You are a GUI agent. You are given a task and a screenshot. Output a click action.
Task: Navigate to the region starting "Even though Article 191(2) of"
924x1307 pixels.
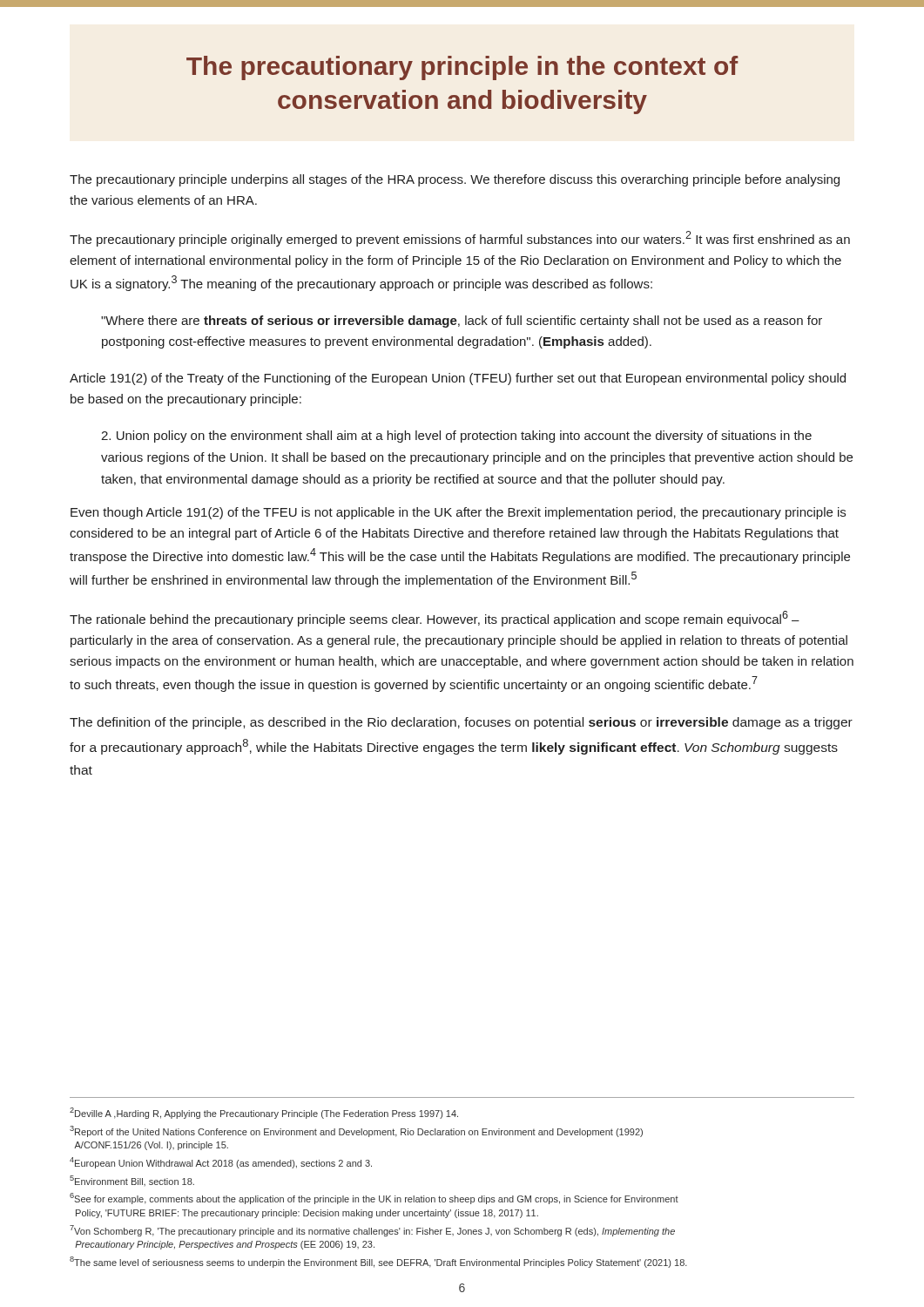pos(460,546)
